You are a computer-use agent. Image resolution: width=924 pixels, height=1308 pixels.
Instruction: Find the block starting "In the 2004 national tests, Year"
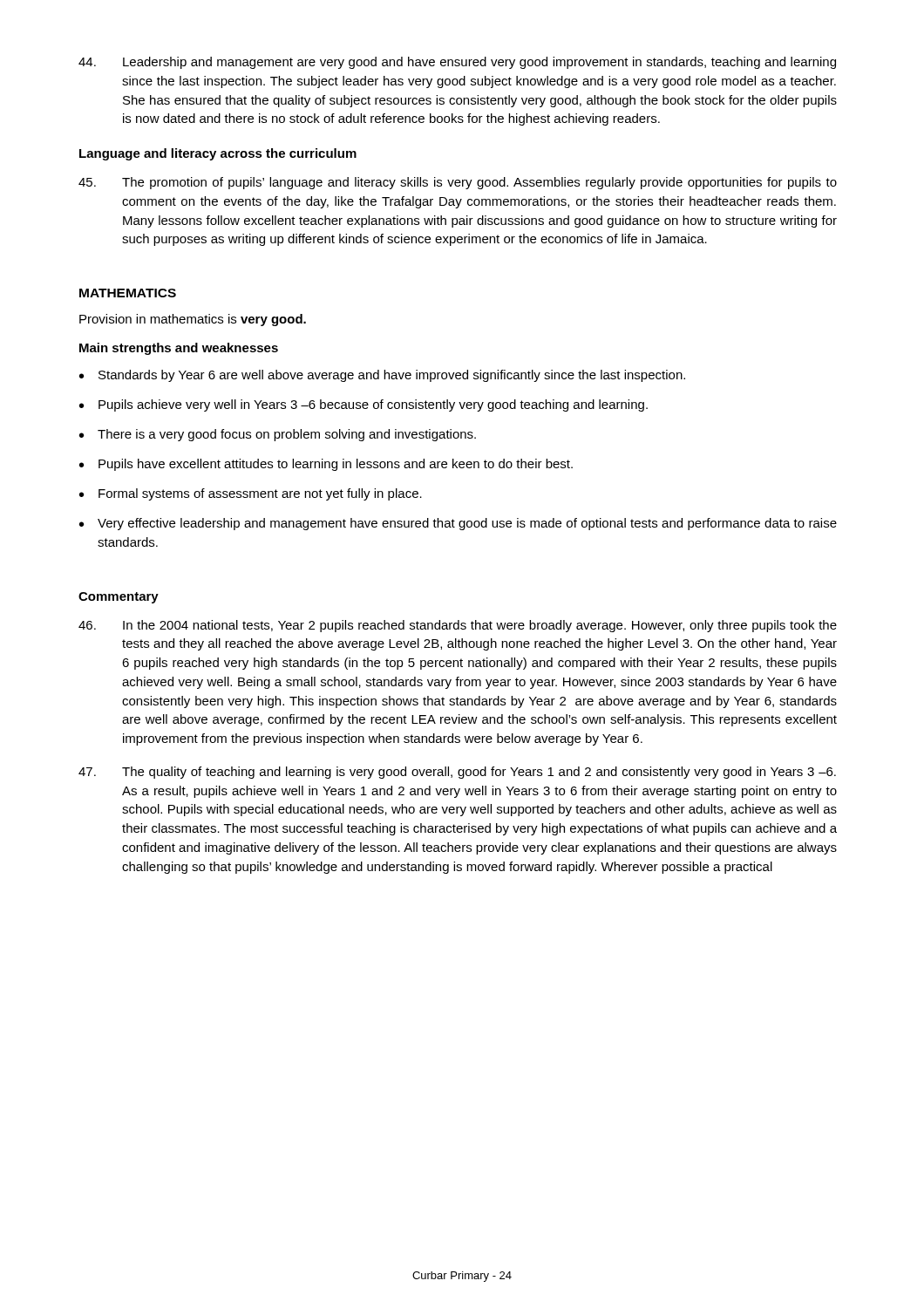(458, 682)
